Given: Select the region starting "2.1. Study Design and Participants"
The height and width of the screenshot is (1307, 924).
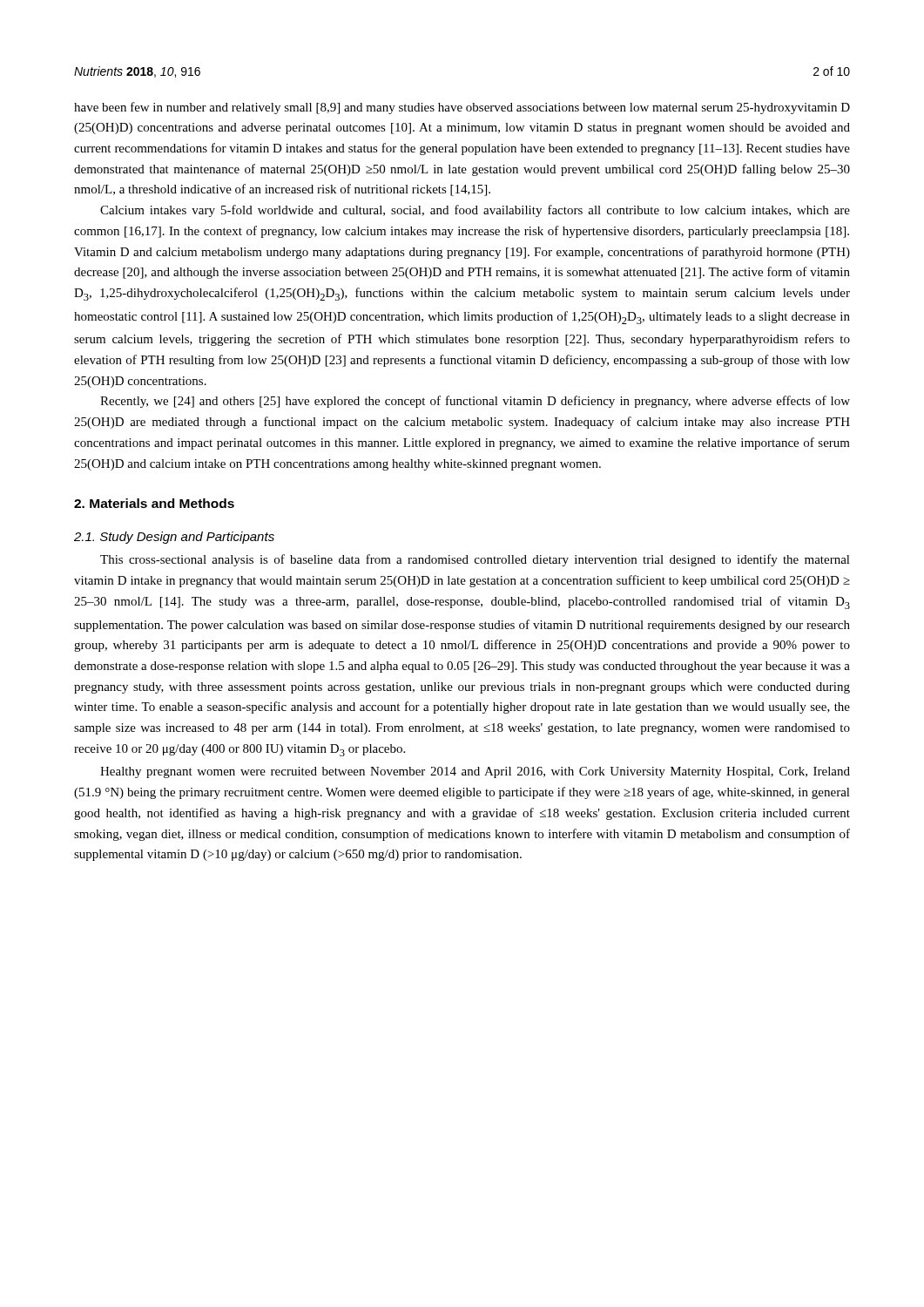Looking at the screenshot, I should click(x=174, y=536).
